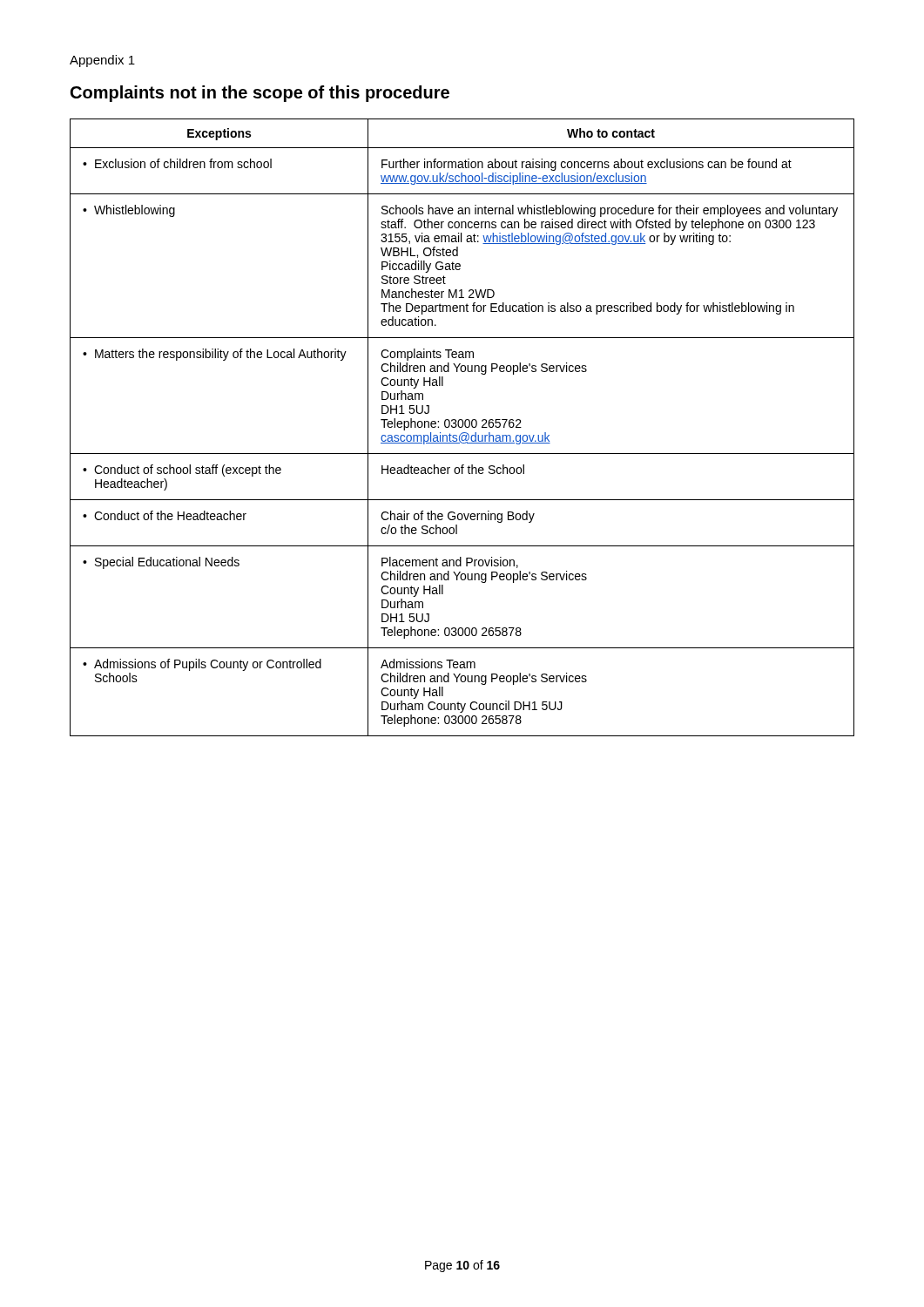Find the element starting "Appendix 1"
The image size is (924, 1307).
pyautogui.click(x=102, y=60)
